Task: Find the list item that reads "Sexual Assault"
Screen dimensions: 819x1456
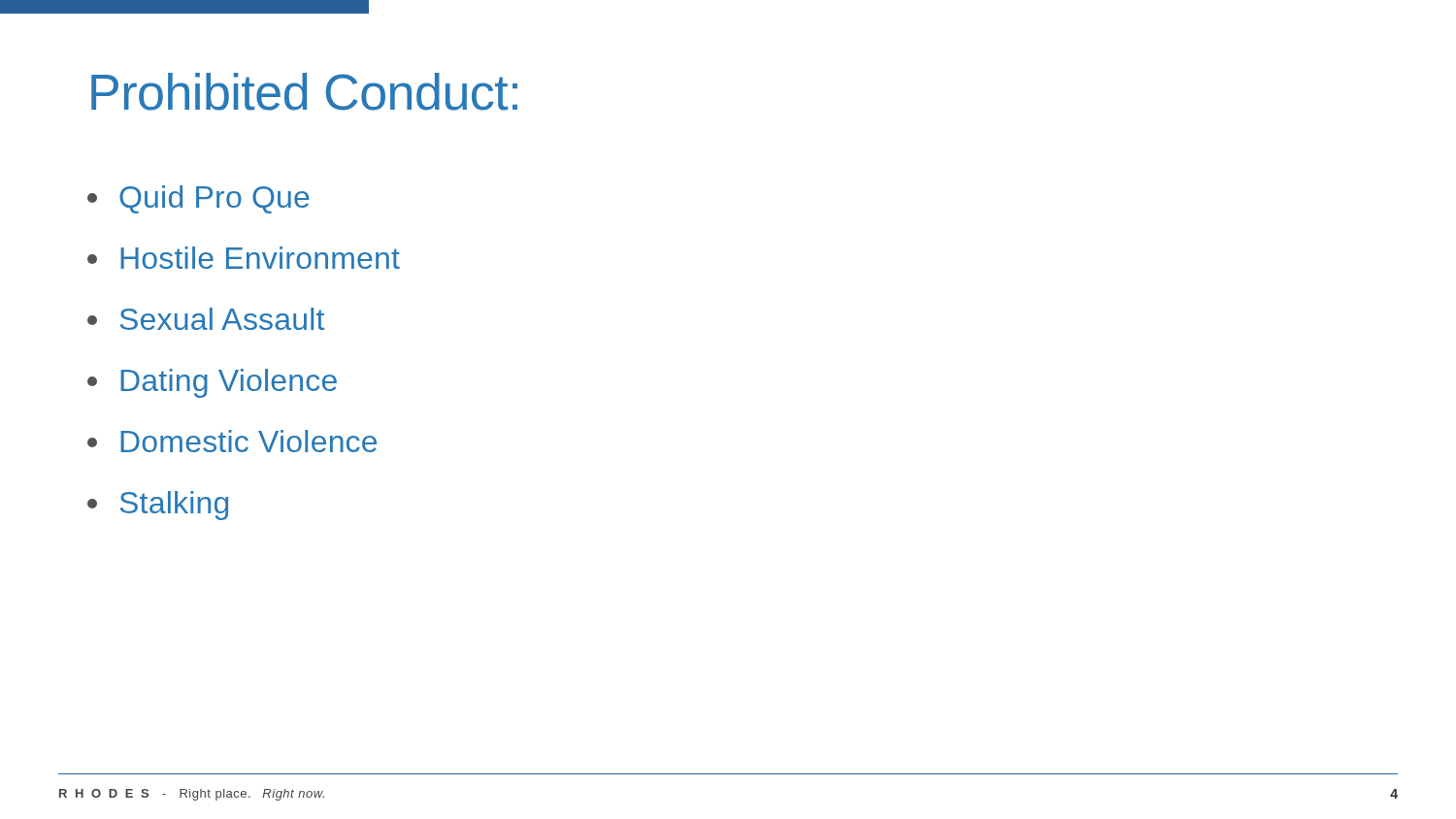Action: (206, 320)
